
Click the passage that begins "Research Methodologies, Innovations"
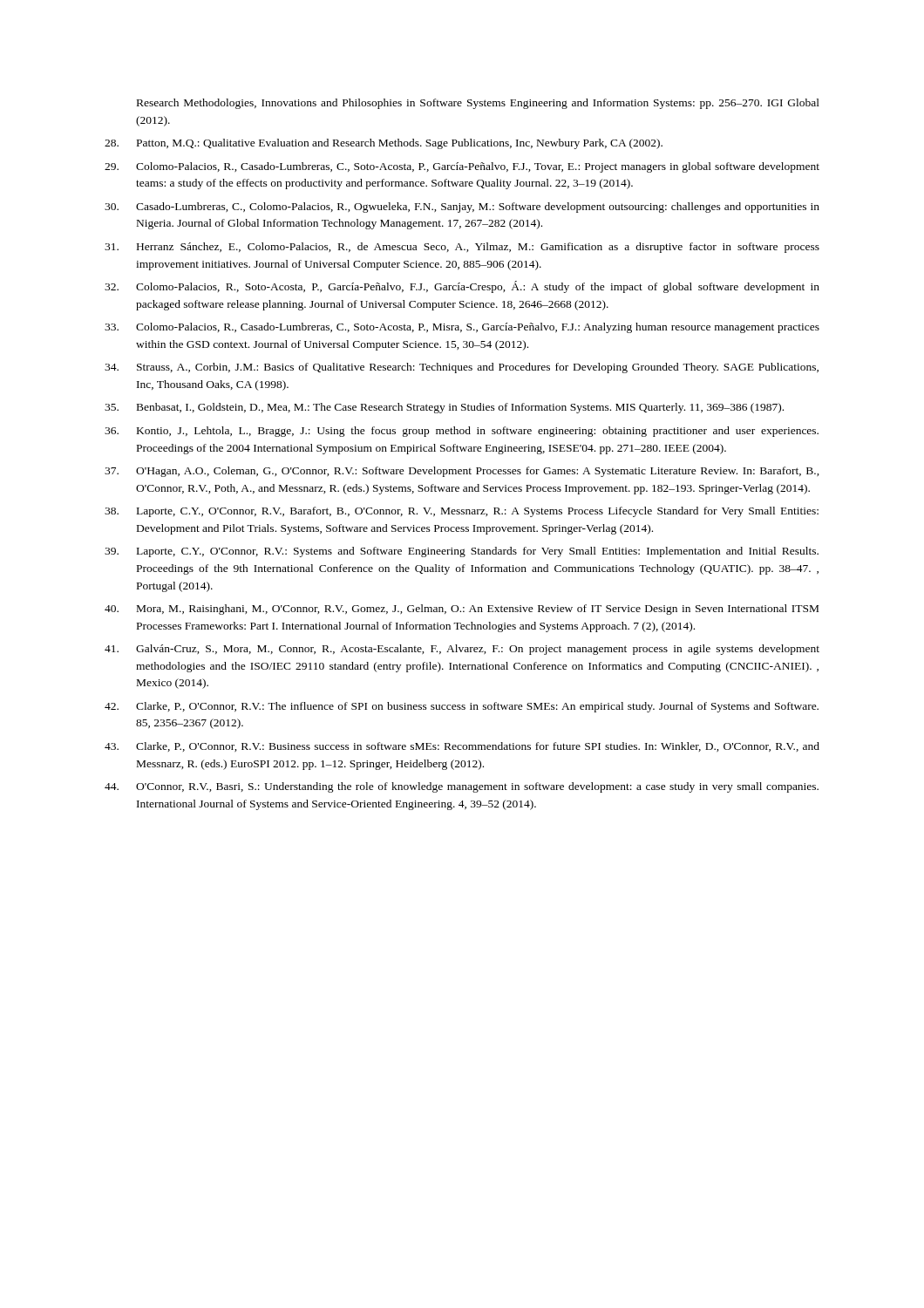coord(478,111)
